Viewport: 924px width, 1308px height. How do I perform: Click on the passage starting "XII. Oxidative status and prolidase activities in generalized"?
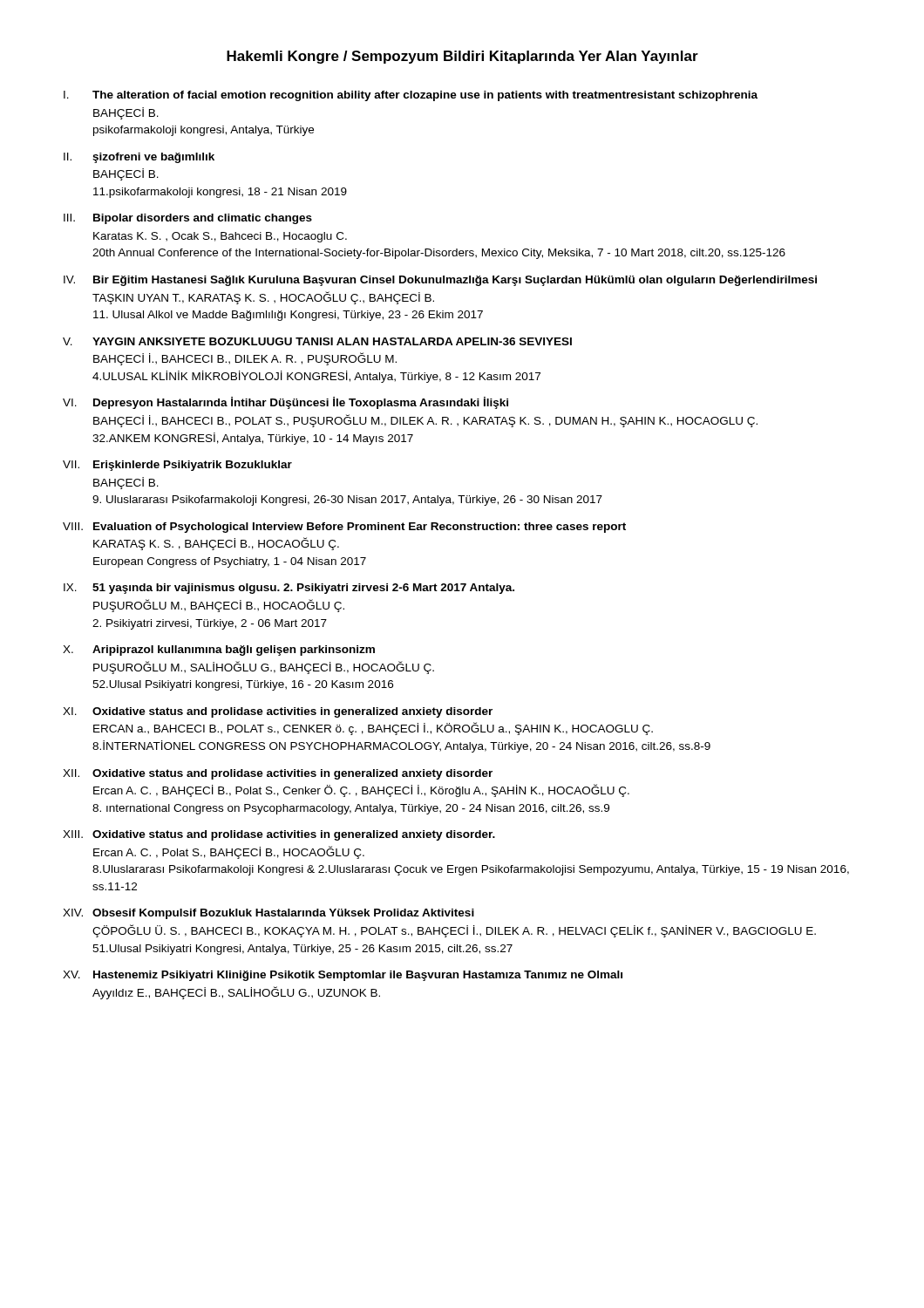point(462,790)
